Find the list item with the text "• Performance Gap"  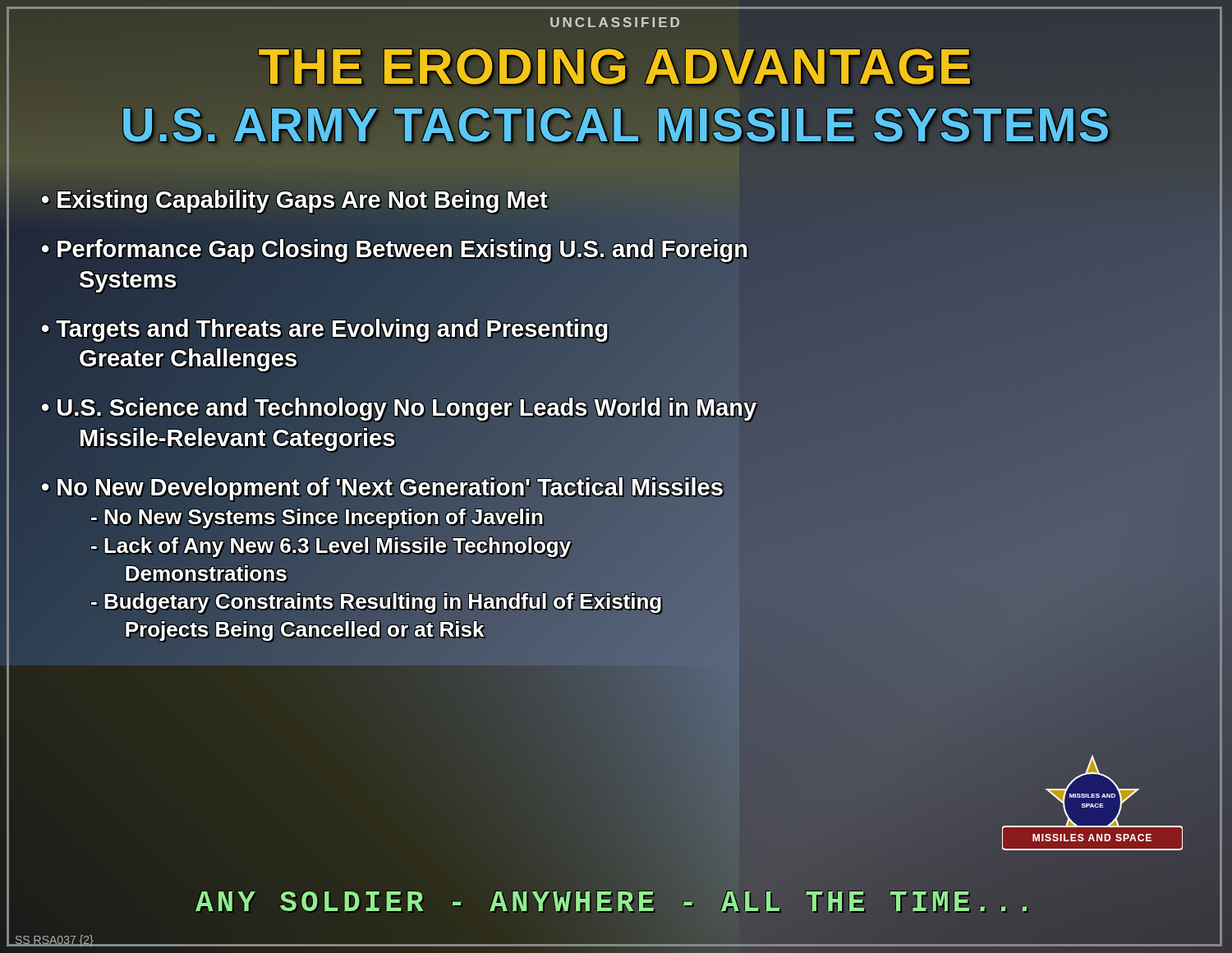[395, 264]
